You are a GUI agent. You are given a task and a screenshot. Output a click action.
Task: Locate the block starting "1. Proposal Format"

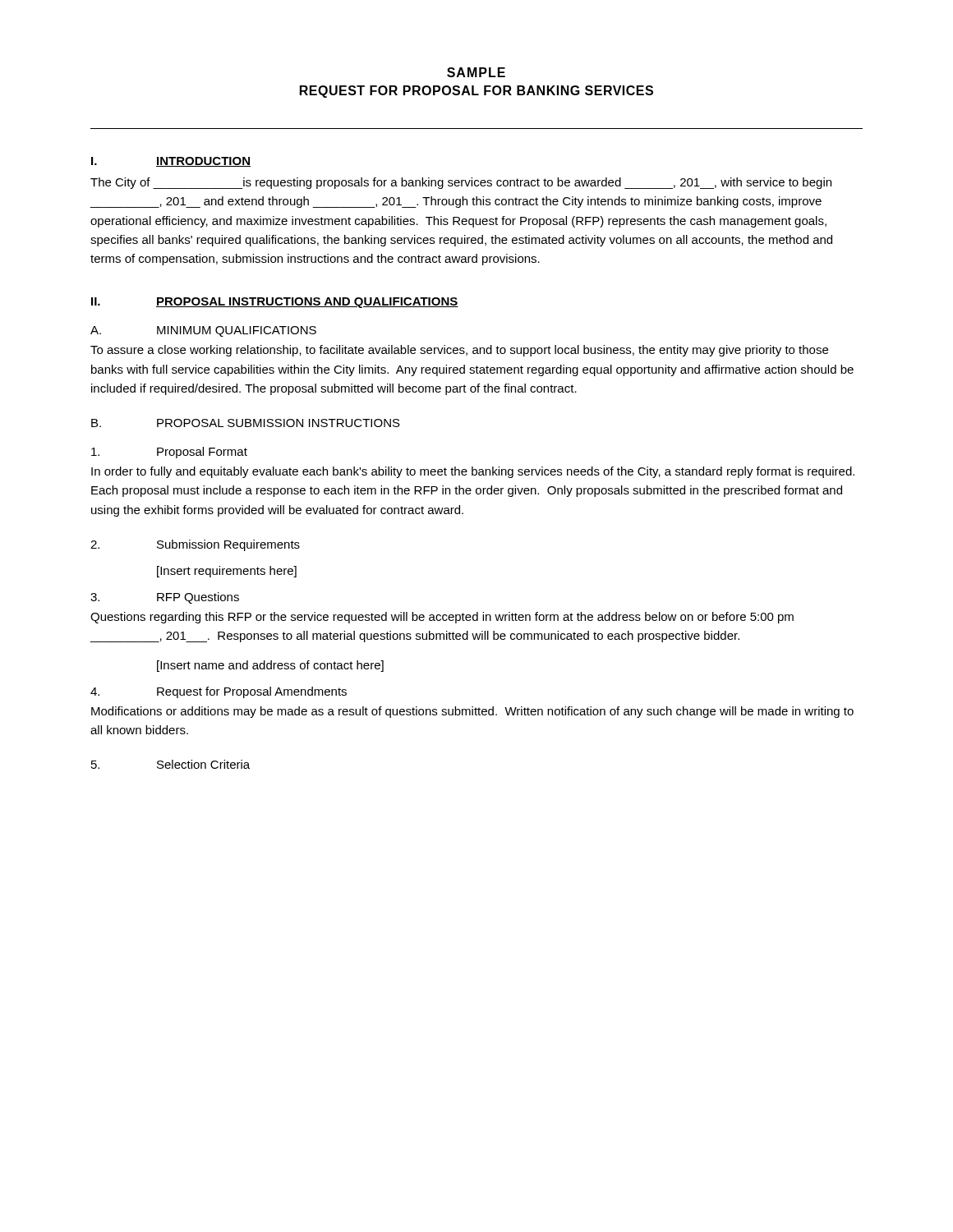click(169, 451)
